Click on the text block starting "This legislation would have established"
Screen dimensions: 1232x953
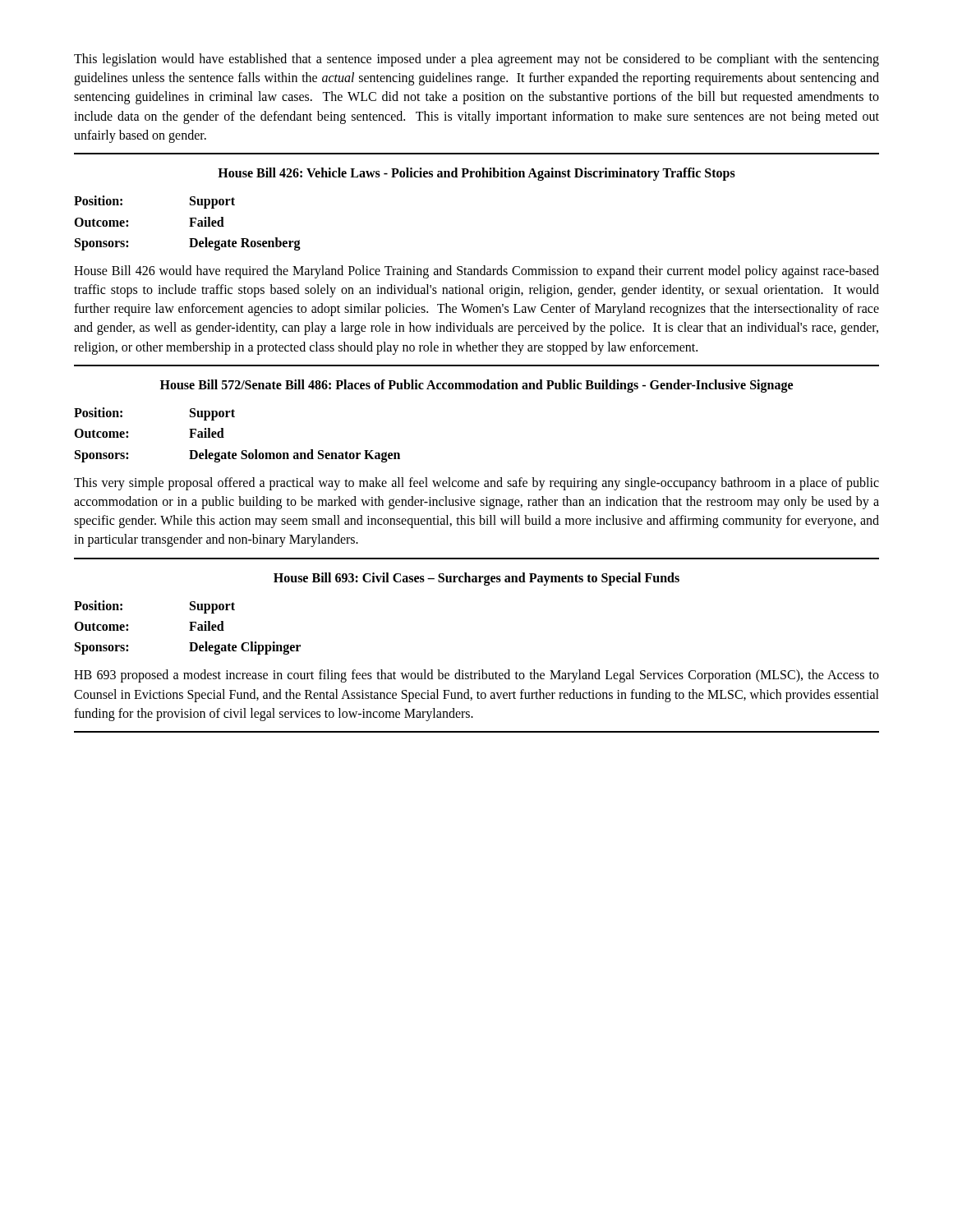point(476,97)
